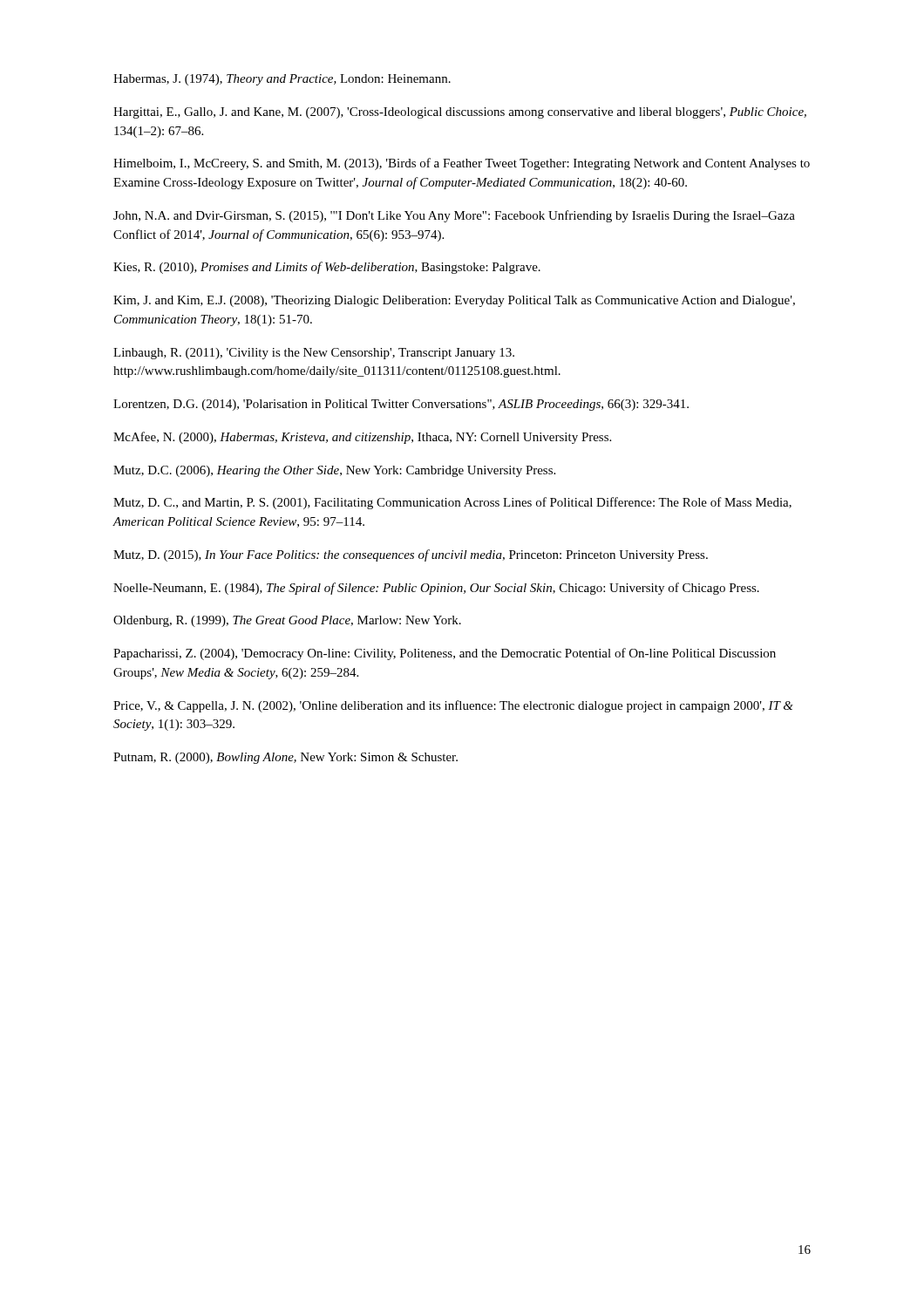Screen dimensions: 1308x924
Task: Navigate to the element starting "Habermas, J. (1974), Theory and"
Action: point(282,78)
